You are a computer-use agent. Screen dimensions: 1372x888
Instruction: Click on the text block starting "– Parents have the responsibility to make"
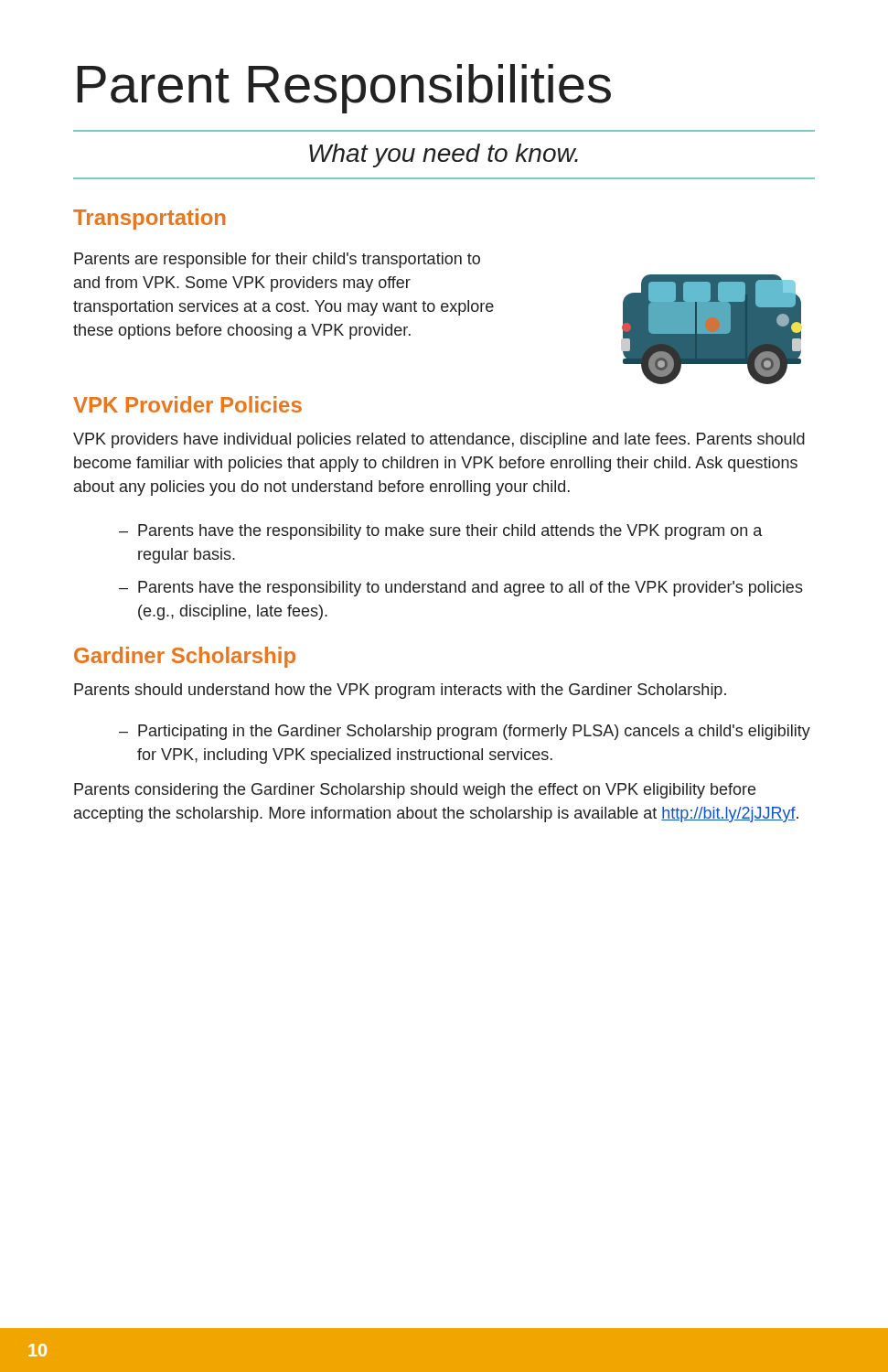(x=467, y=543)
